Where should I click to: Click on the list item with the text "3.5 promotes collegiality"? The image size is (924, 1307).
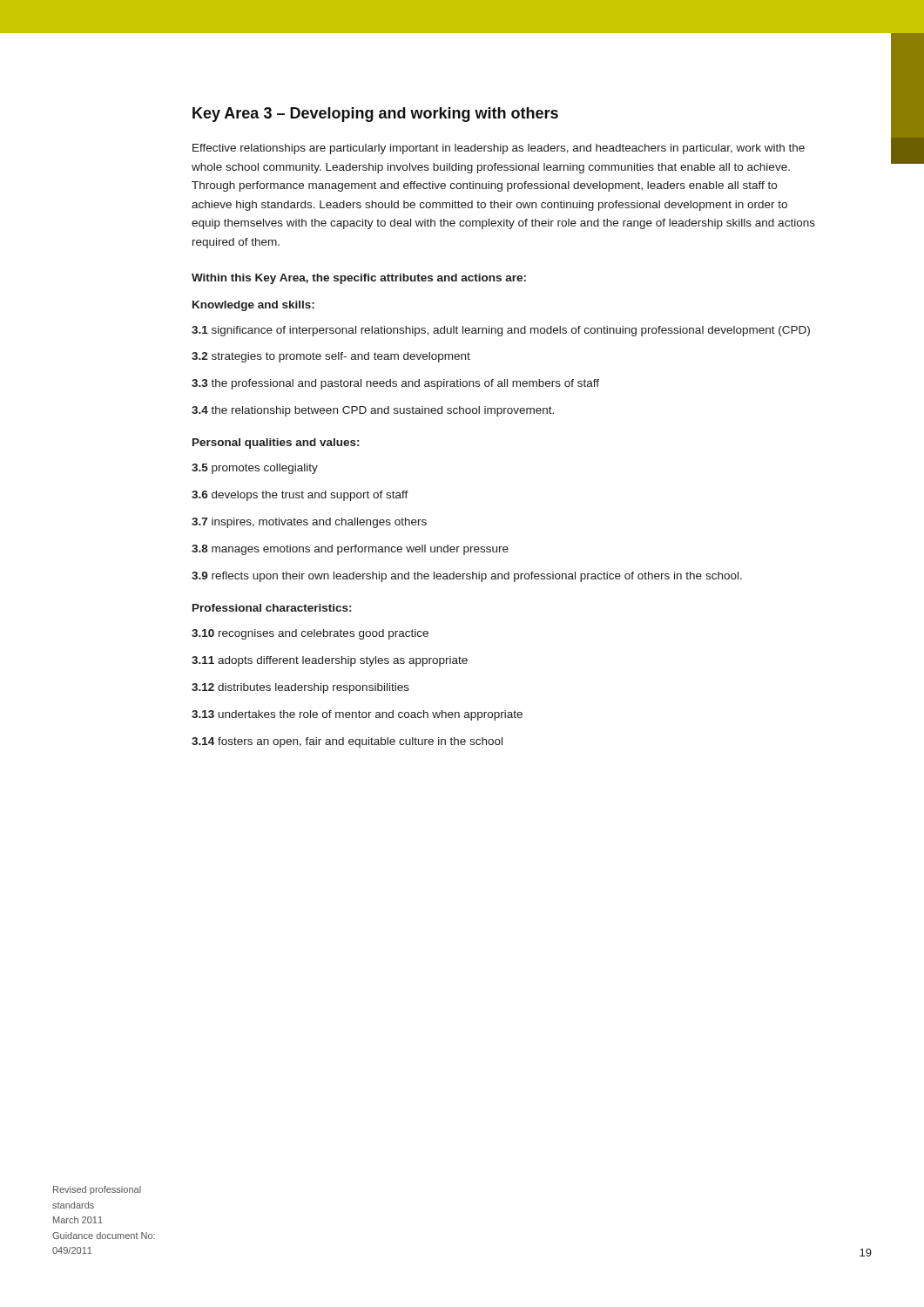(x=255, y=468)
